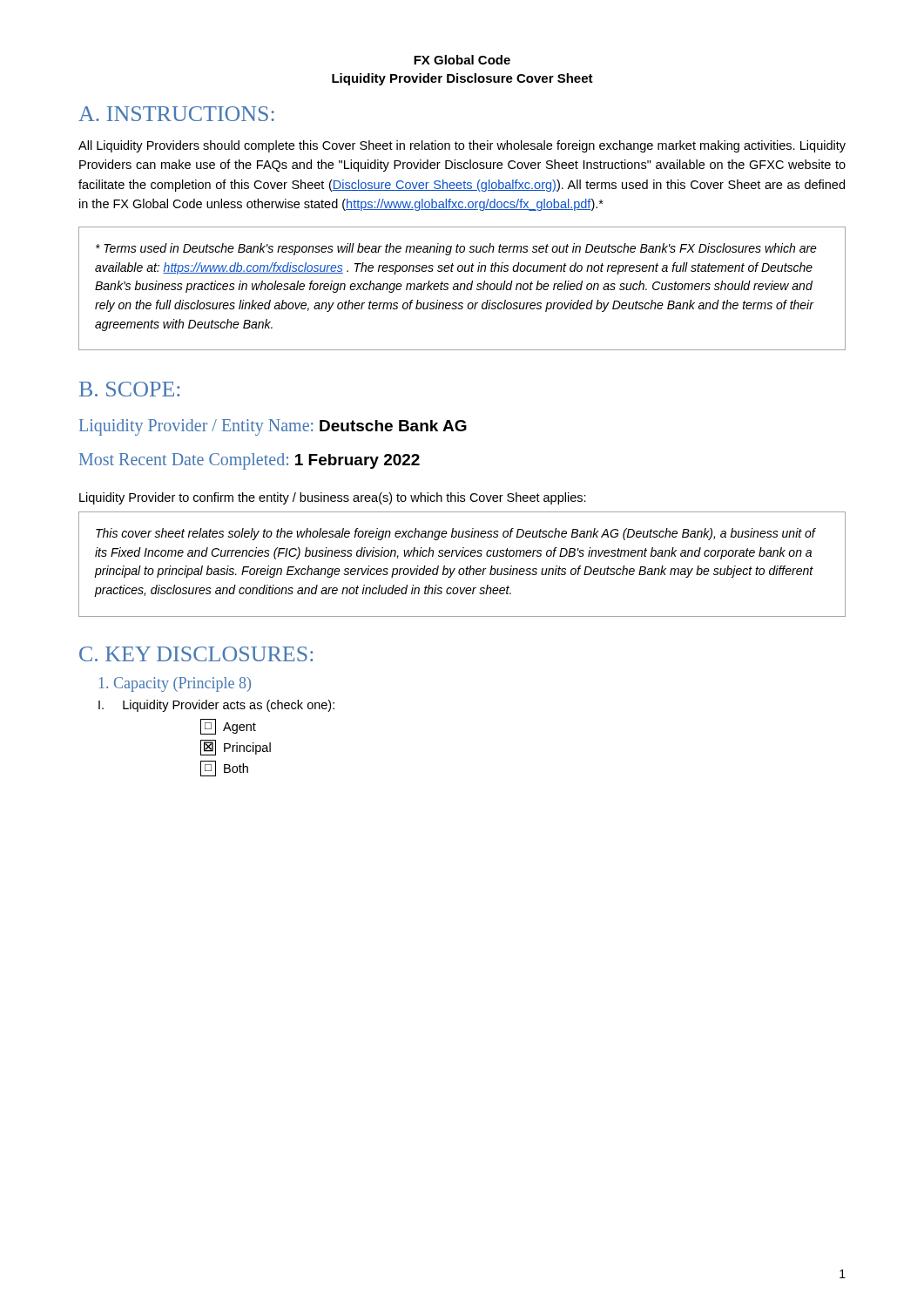Click on the text starting "□ Both"
This screenshot has height=1307, width=924.
[x=225, y=768]
